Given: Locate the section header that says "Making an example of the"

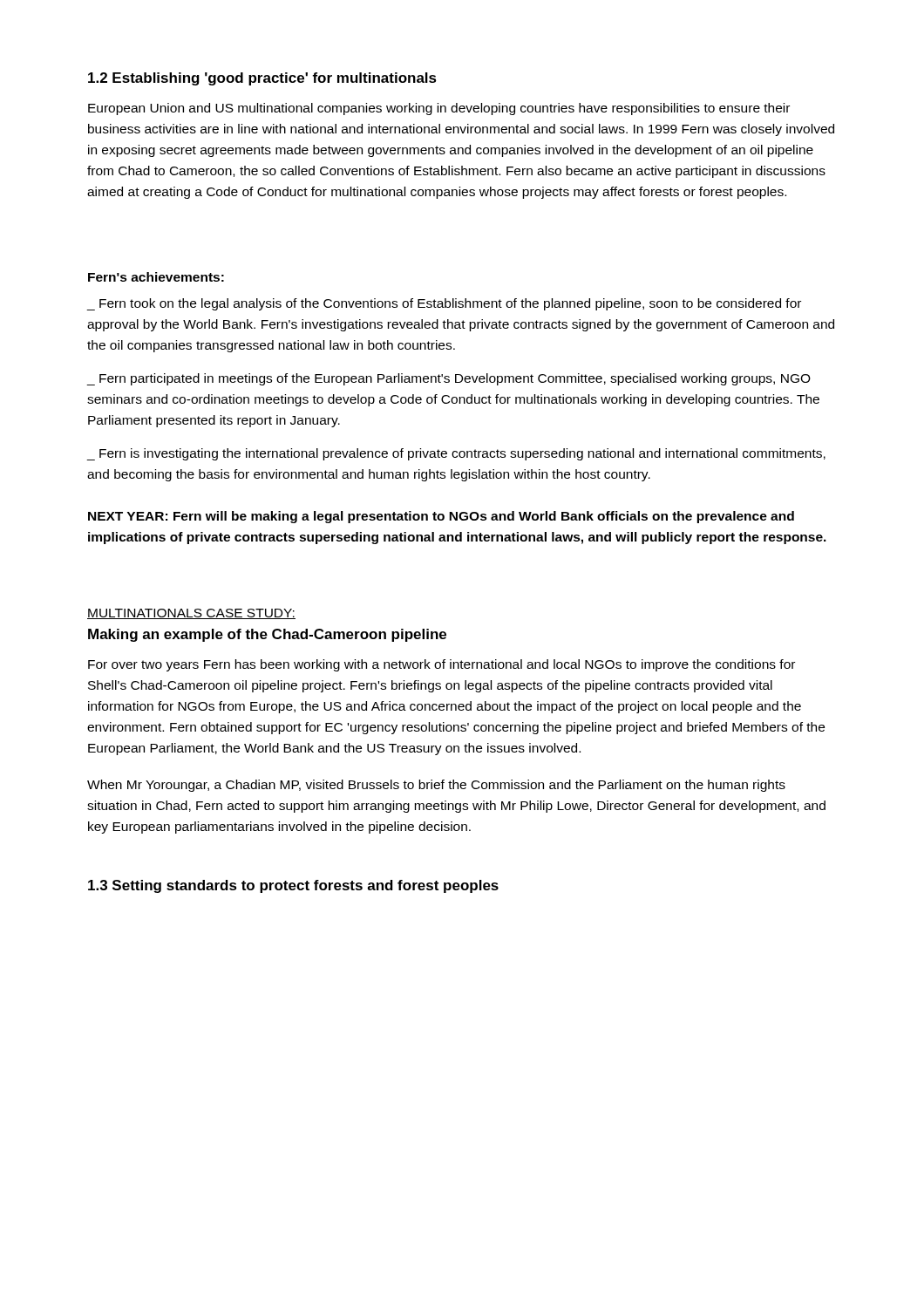Looking at the screenshot, I should click(x=267, y=635).
